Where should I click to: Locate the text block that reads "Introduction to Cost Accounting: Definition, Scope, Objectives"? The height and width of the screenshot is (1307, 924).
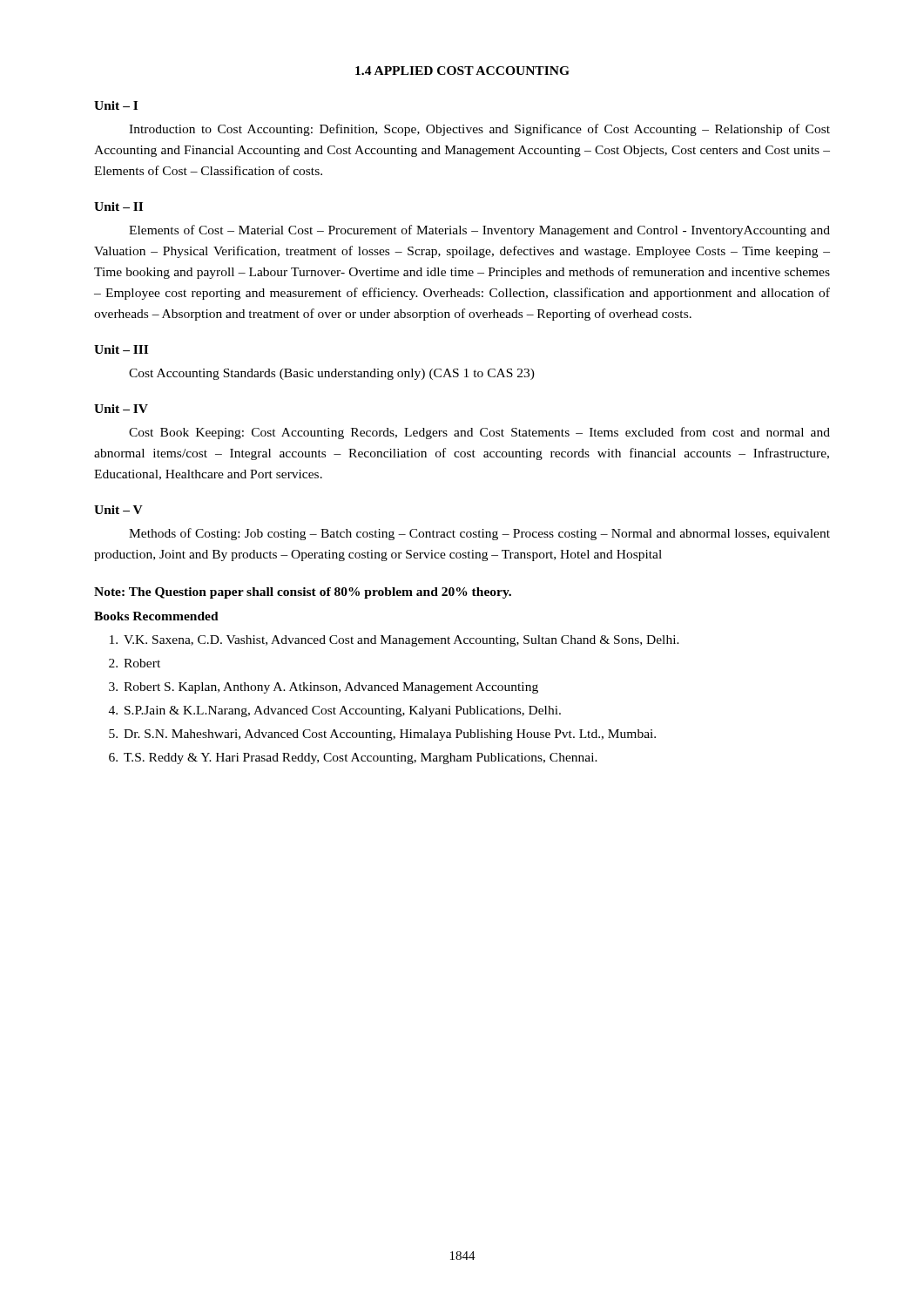click(x=462, y=149)
